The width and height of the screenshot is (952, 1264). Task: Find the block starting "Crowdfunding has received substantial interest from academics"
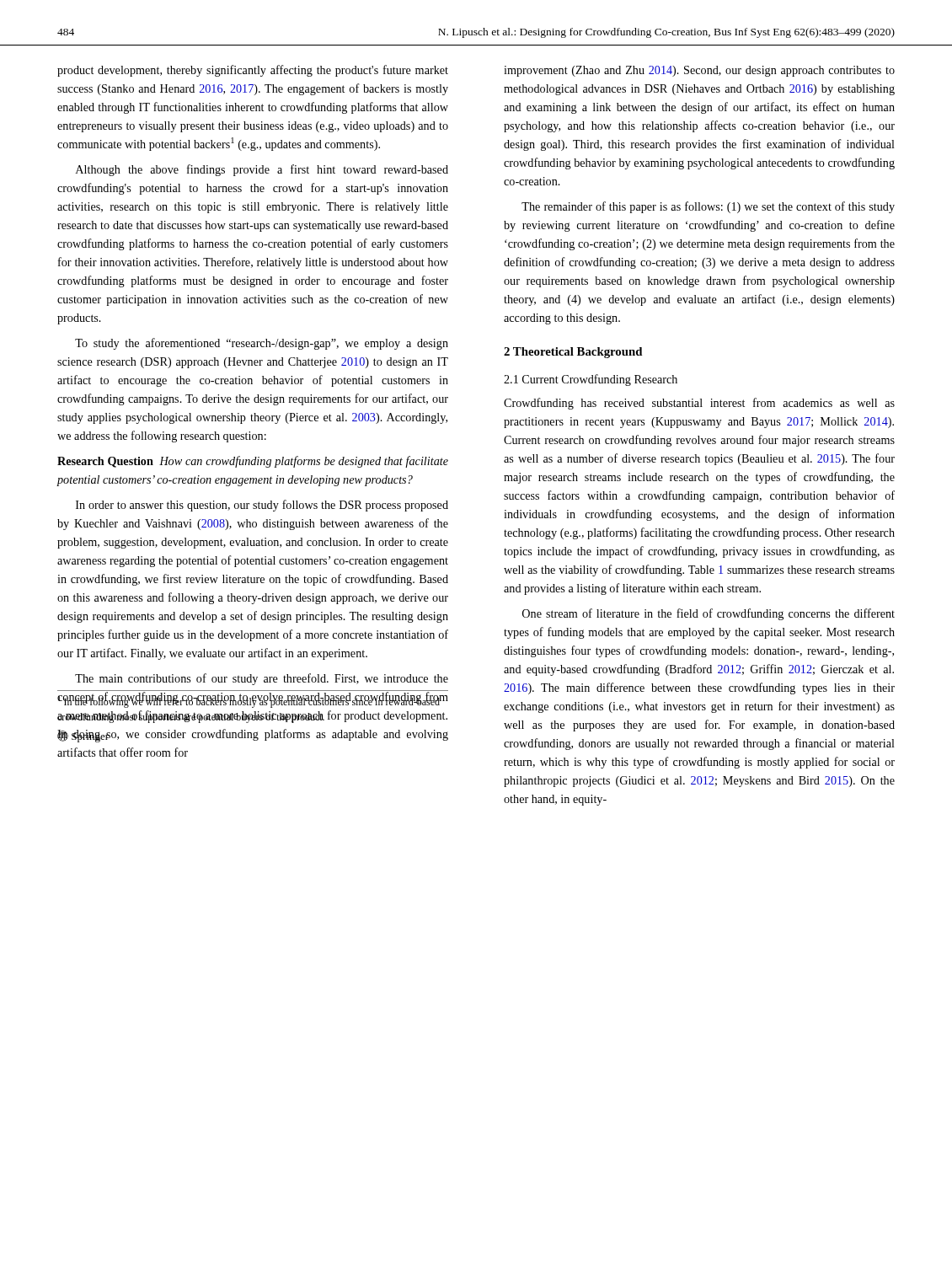coord(699,495)
